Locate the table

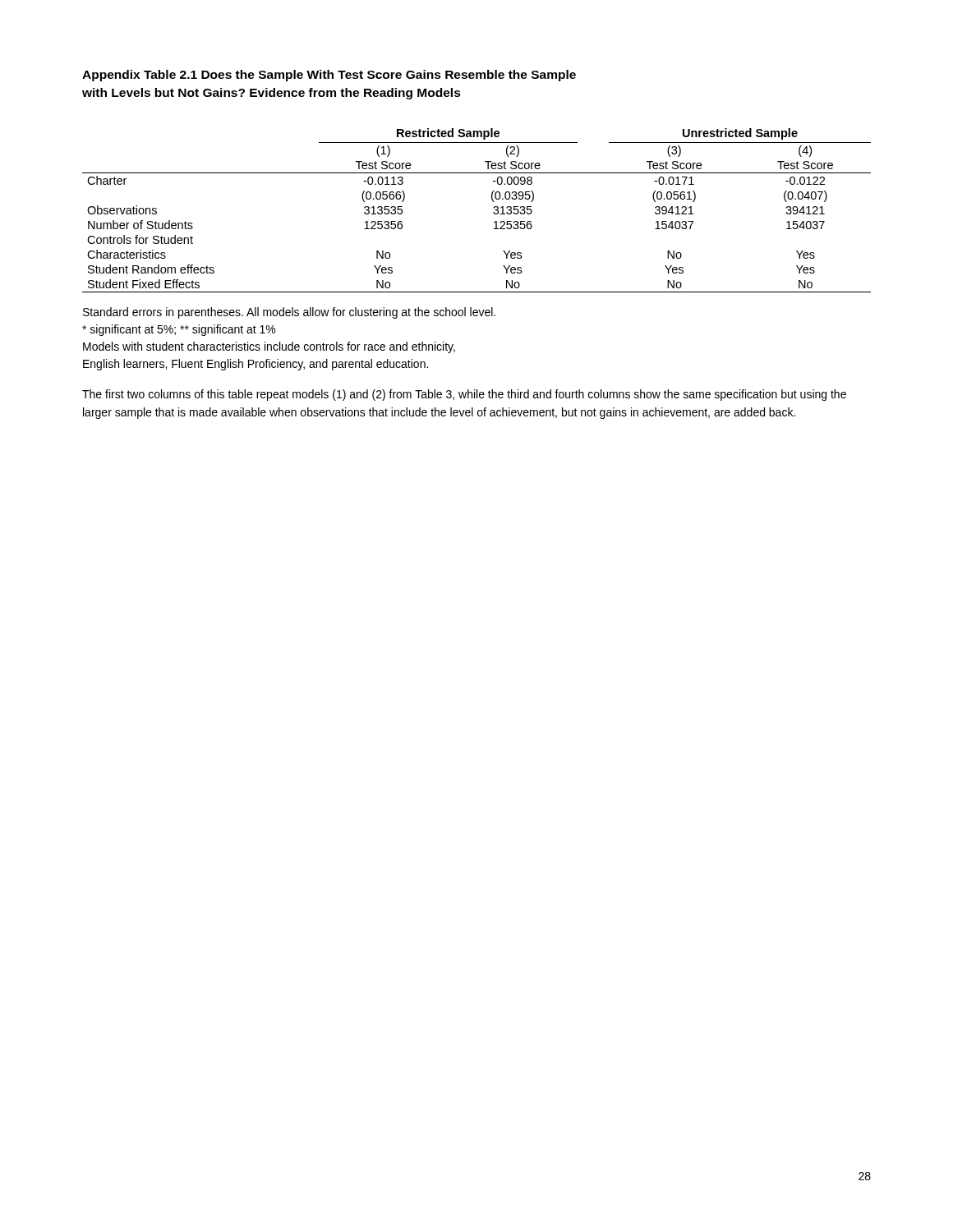pyautogui.click(x=476, y=209)
